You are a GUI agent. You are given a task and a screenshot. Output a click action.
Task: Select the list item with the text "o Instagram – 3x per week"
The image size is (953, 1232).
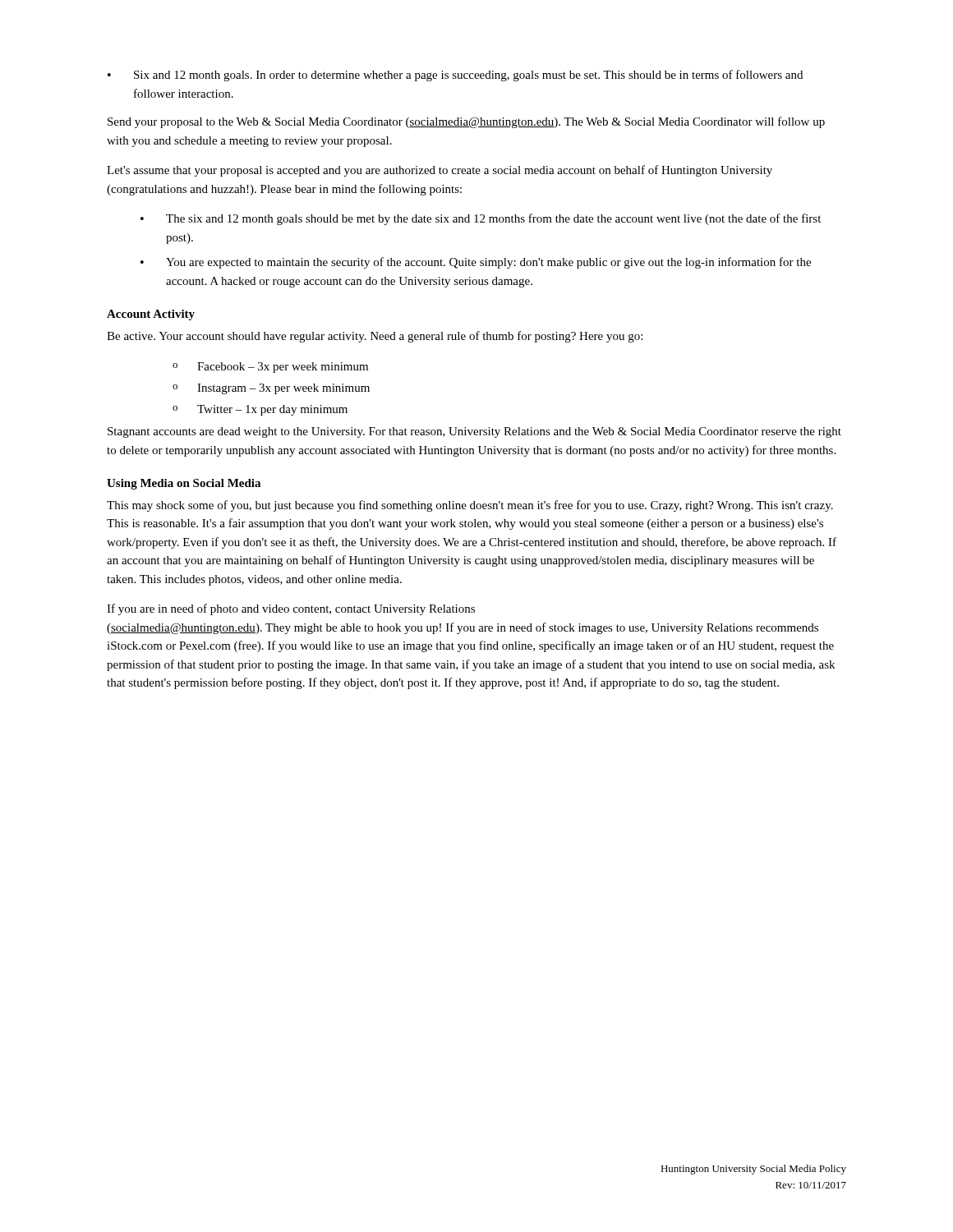(x=271, y=389)
